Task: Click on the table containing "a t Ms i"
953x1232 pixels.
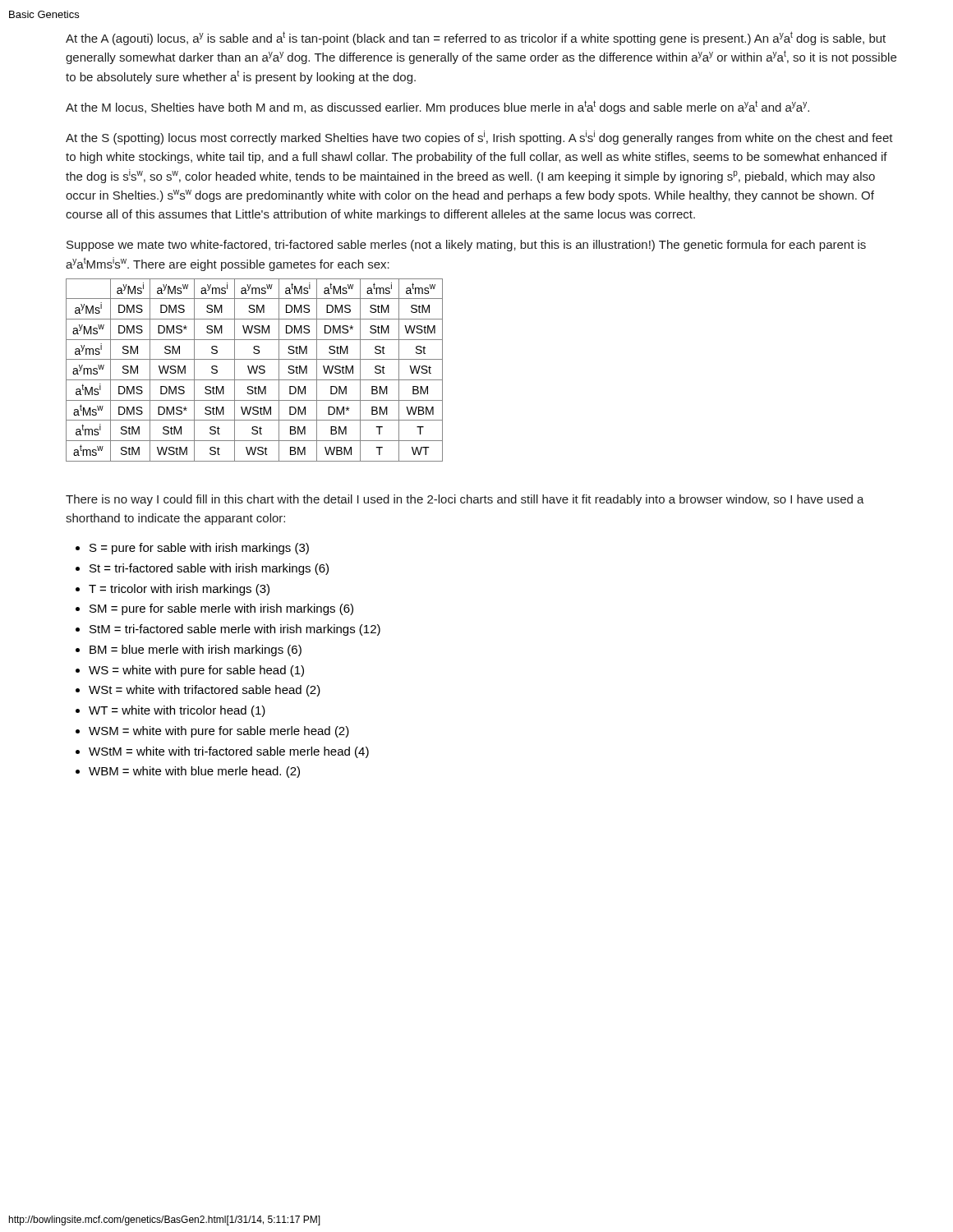Action: click(485, 376)
